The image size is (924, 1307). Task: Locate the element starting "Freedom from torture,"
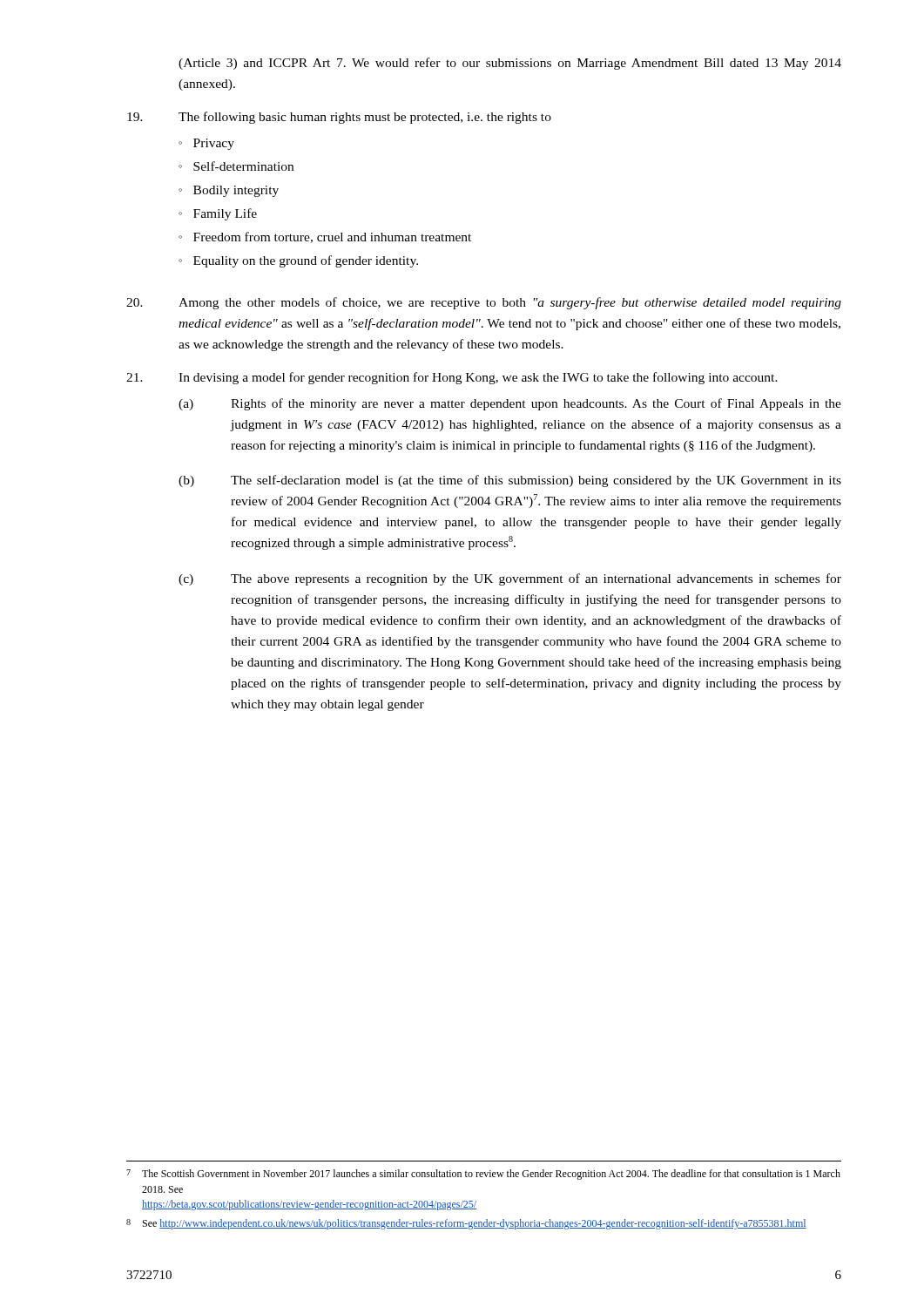pyautogui.click(x=332, y=237)
